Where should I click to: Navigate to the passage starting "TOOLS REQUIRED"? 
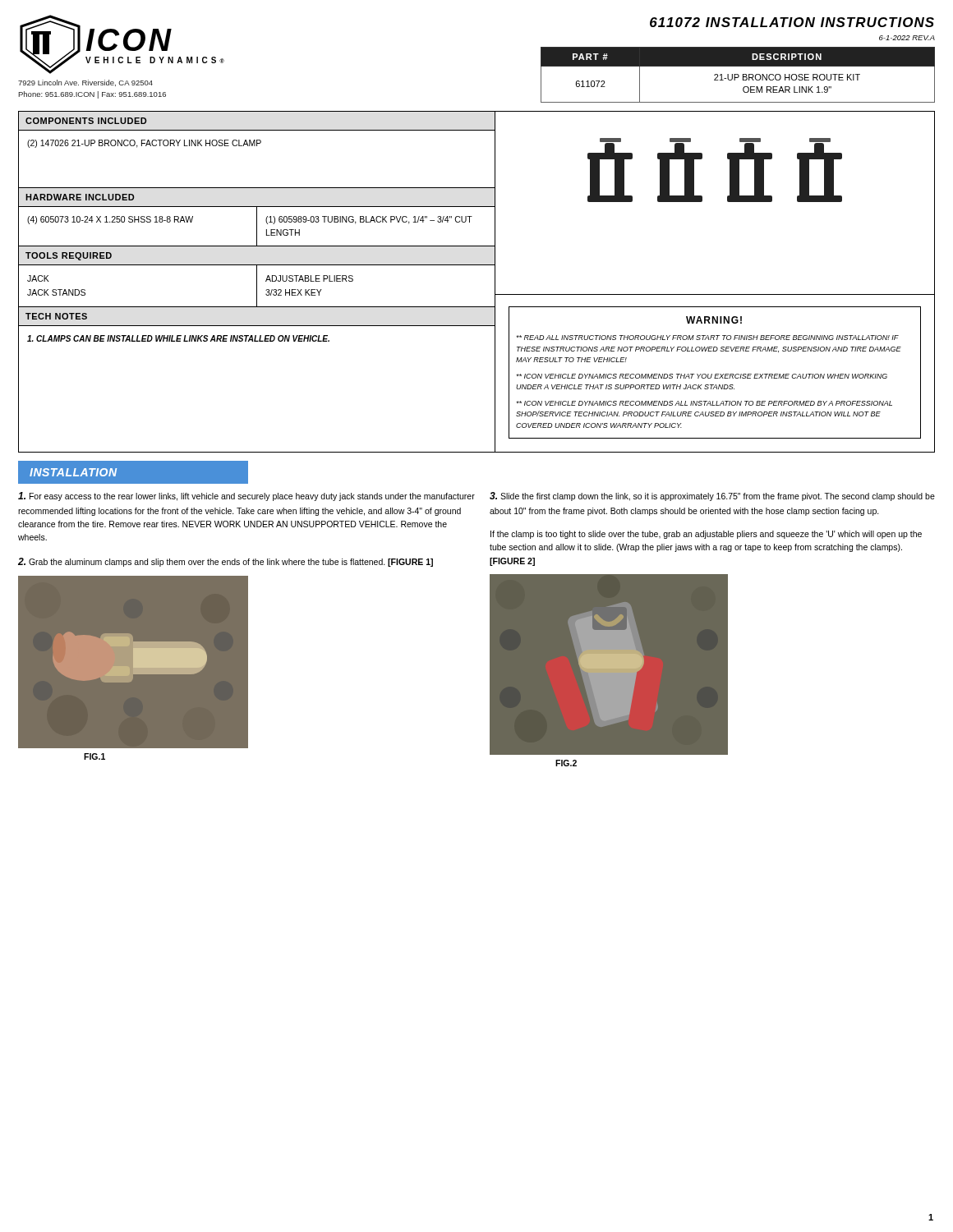pyautogui.click(x=69, y=256)
